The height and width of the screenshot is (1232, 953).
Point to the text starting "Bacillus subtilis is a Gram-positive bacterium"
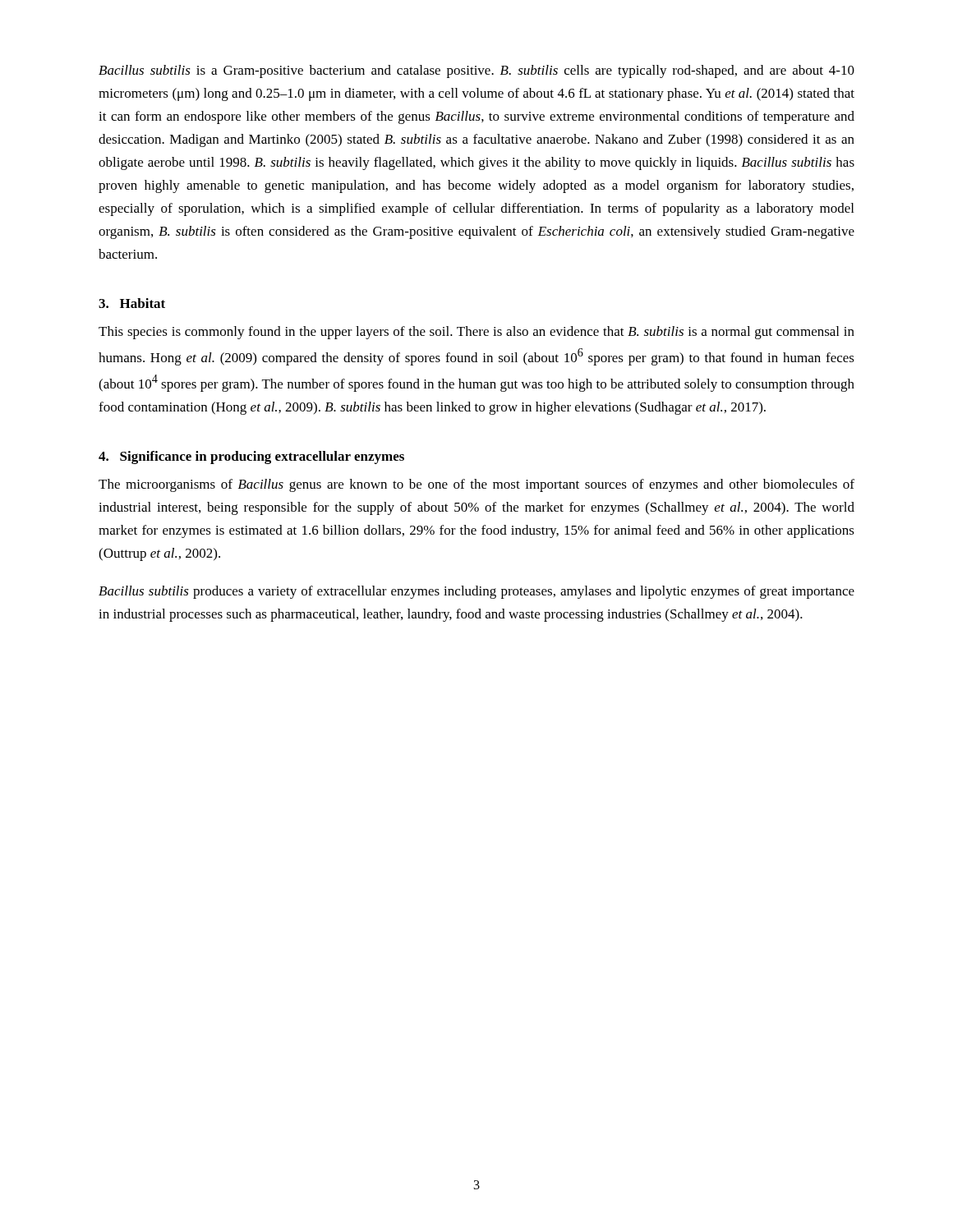coord(476,162)
